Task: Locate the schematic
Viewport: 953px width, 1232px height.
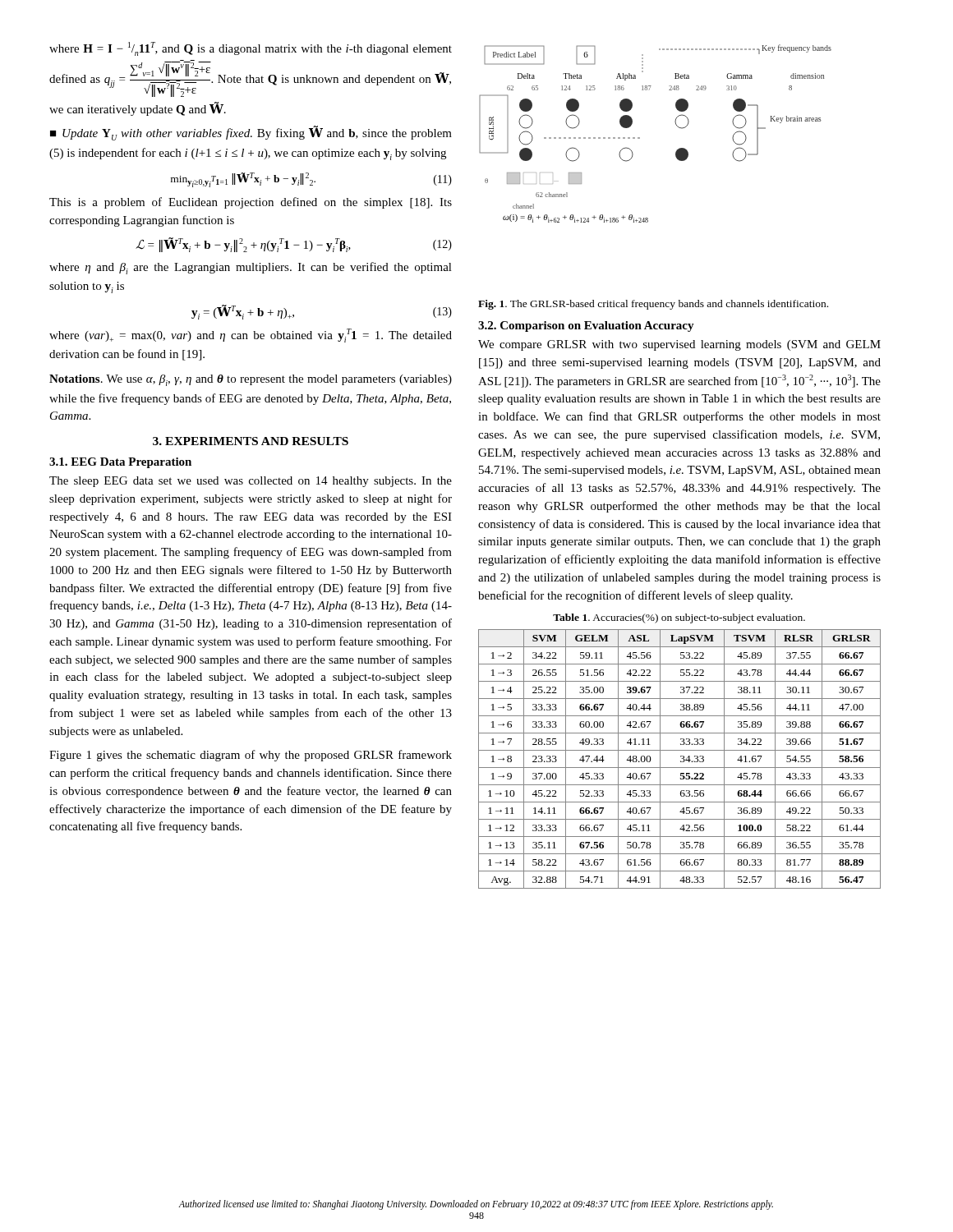Action: (679, 167)
